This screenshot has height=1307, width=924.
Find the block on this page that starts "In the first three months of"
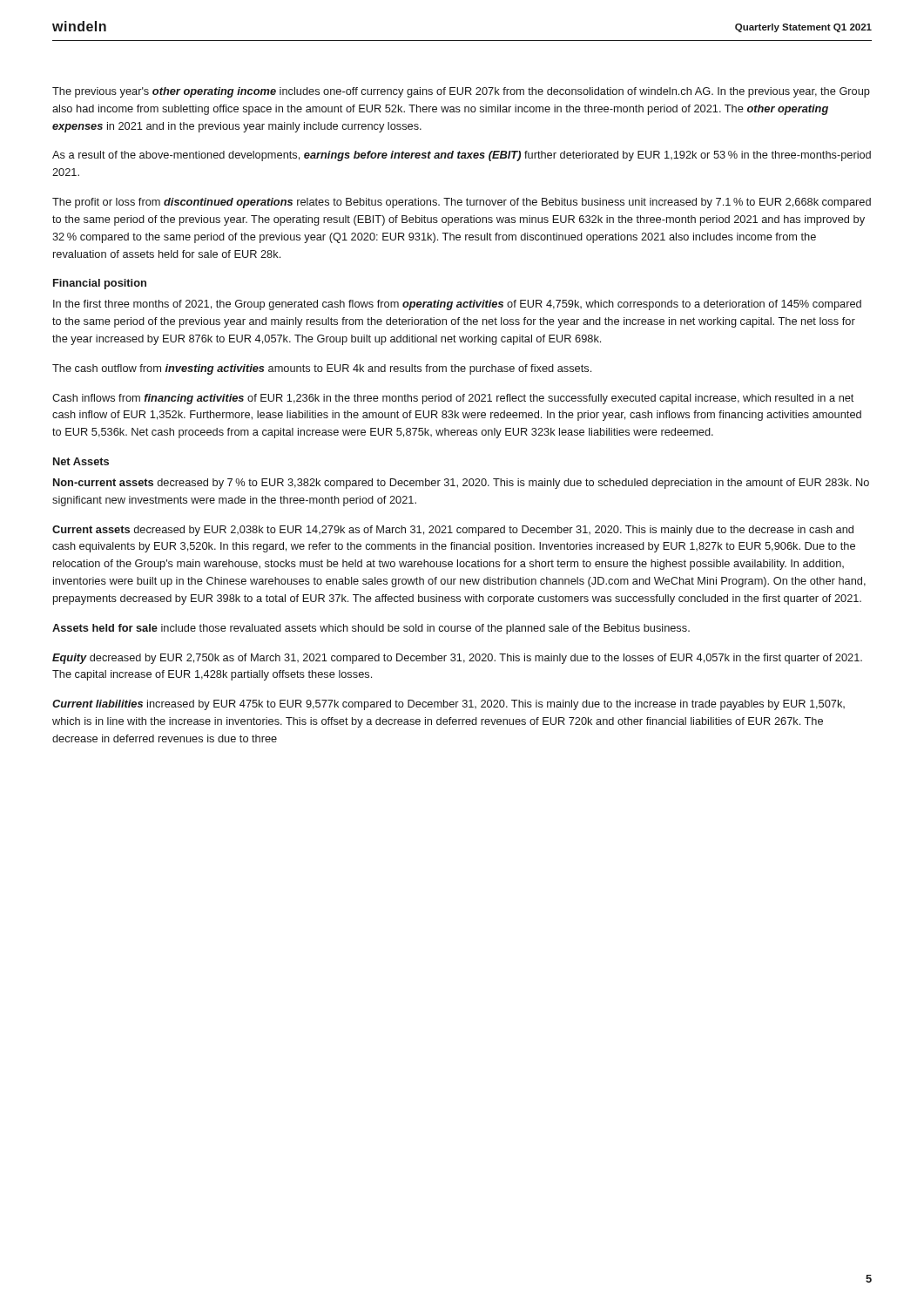pyautogui.click(x=462, y=322)
